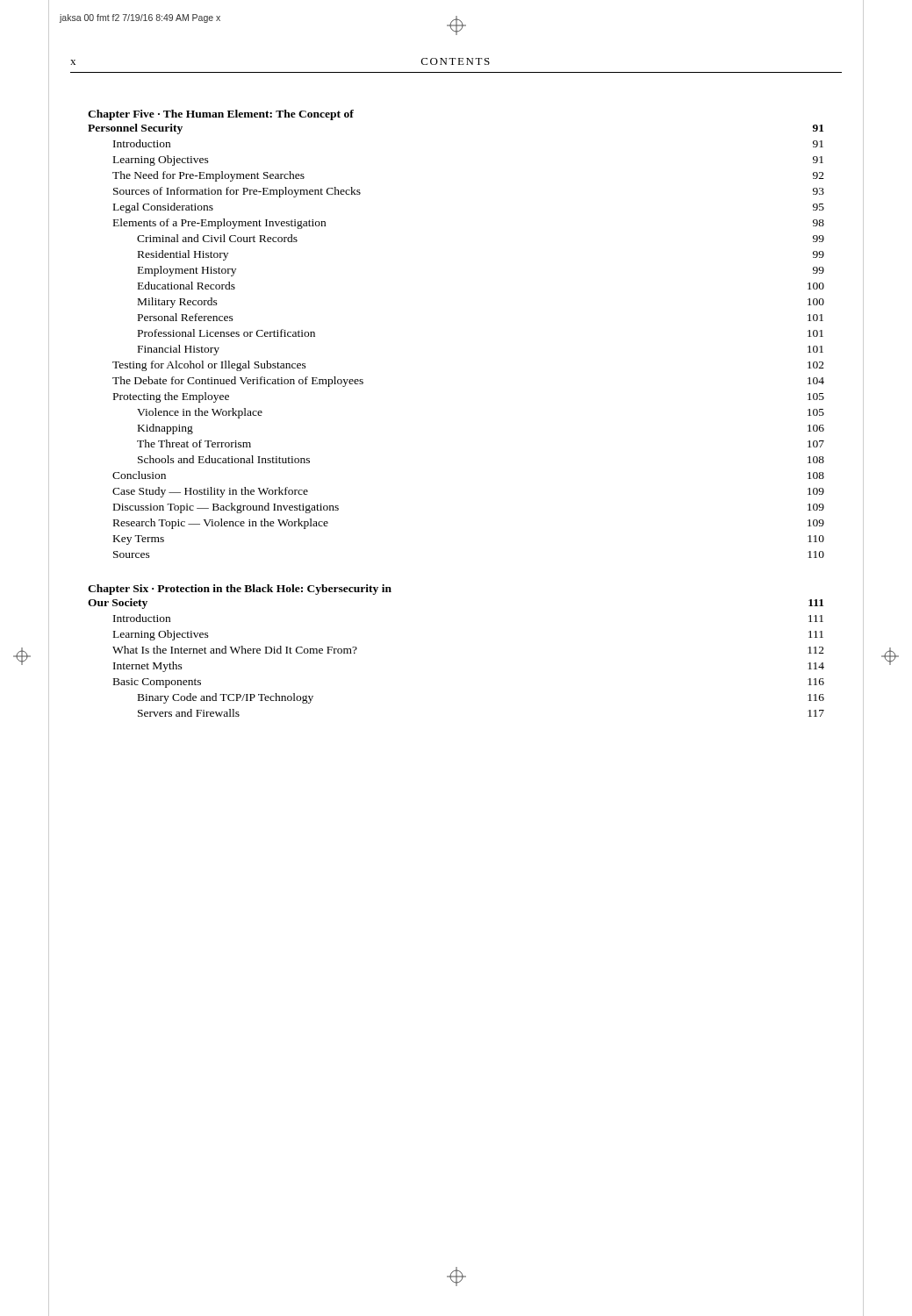This screenshot has height=1316, width=912.
Task: Click on the list item that reads "Learning Objectives 111"
Action: point(160,637)
